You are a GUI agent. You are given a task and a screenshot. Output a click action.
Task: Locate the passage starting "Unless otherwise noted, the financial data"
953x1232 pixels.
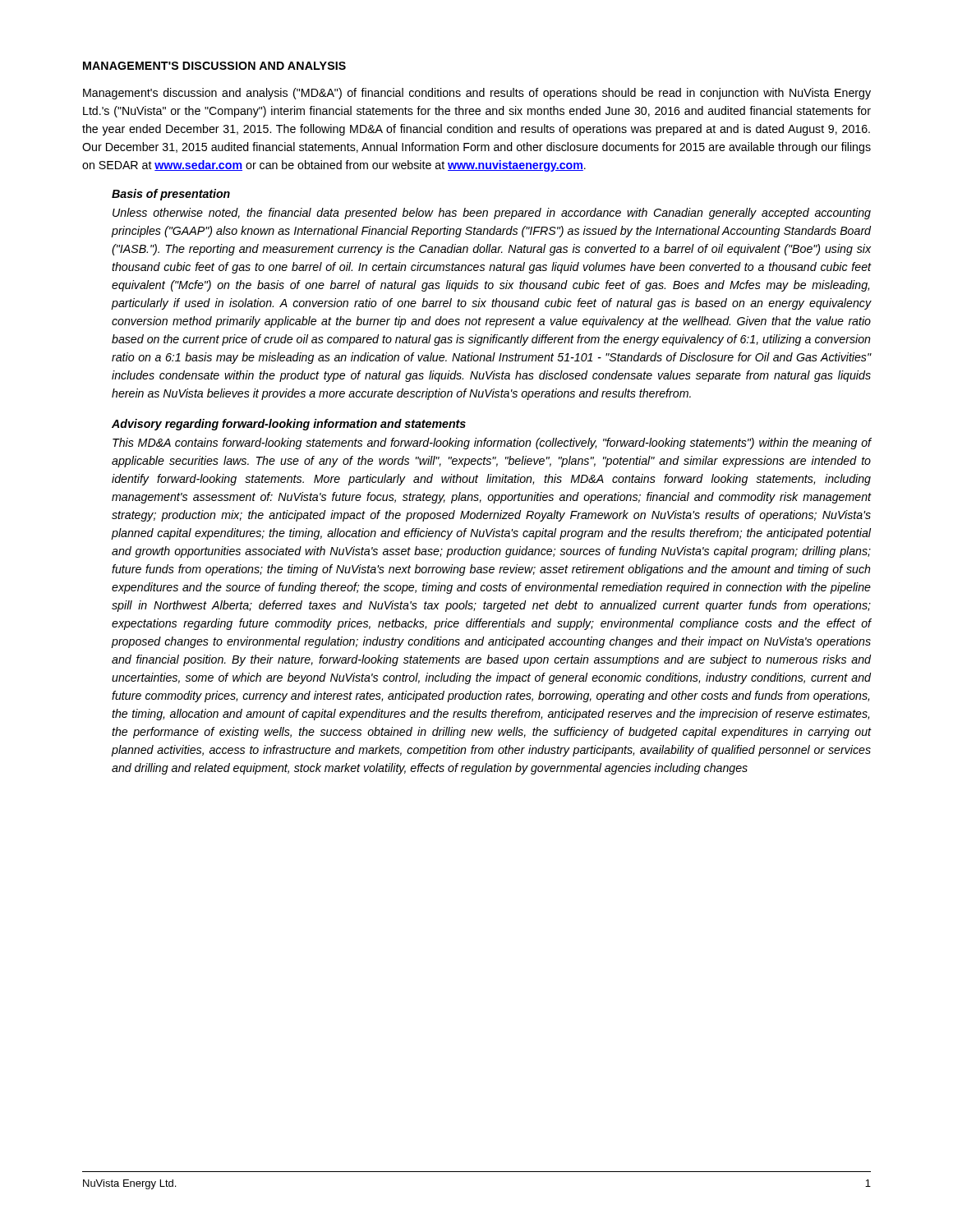tap(491, 303)
